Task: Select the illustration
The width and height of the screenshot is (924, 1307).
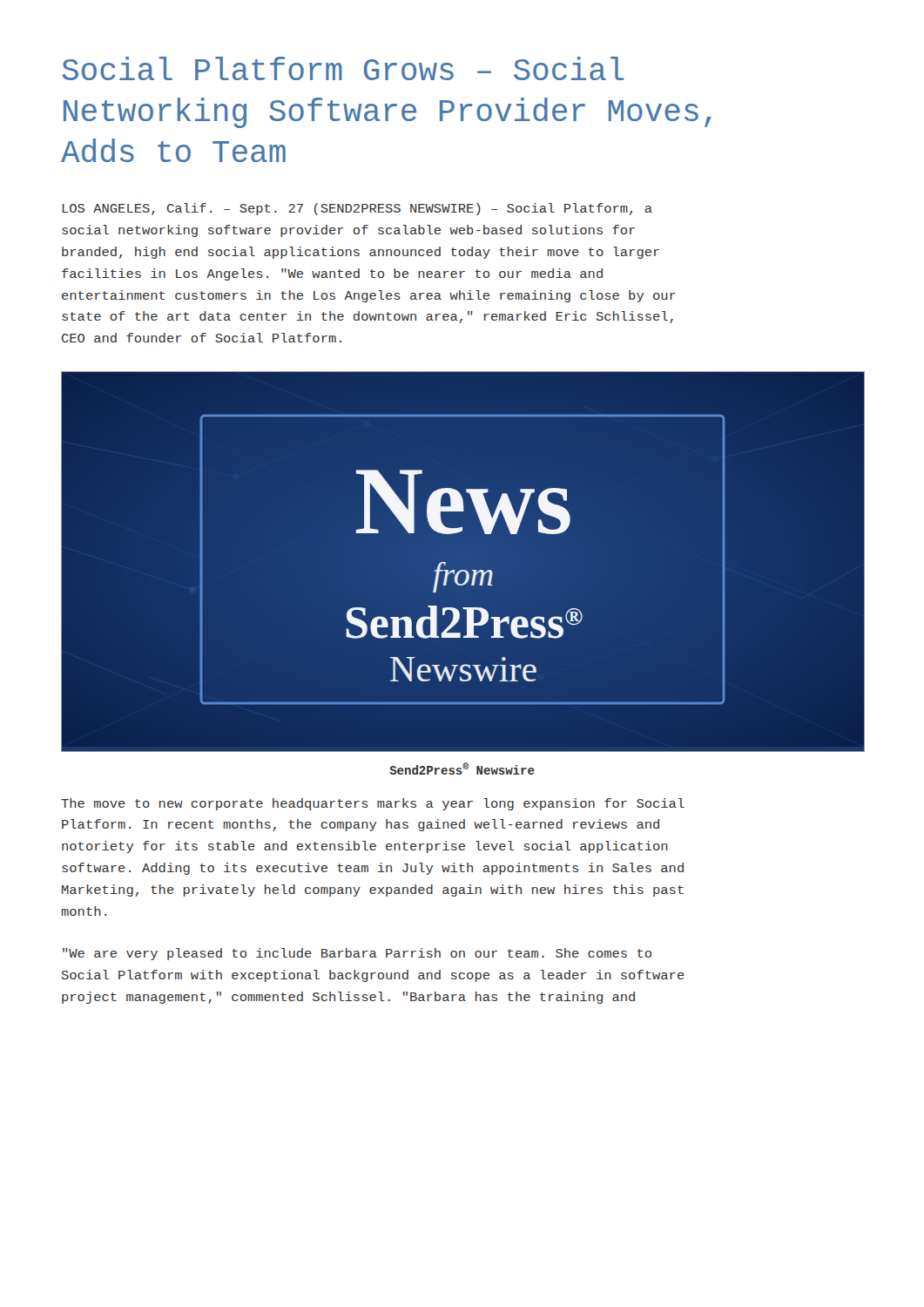Action: coord(462,562)
